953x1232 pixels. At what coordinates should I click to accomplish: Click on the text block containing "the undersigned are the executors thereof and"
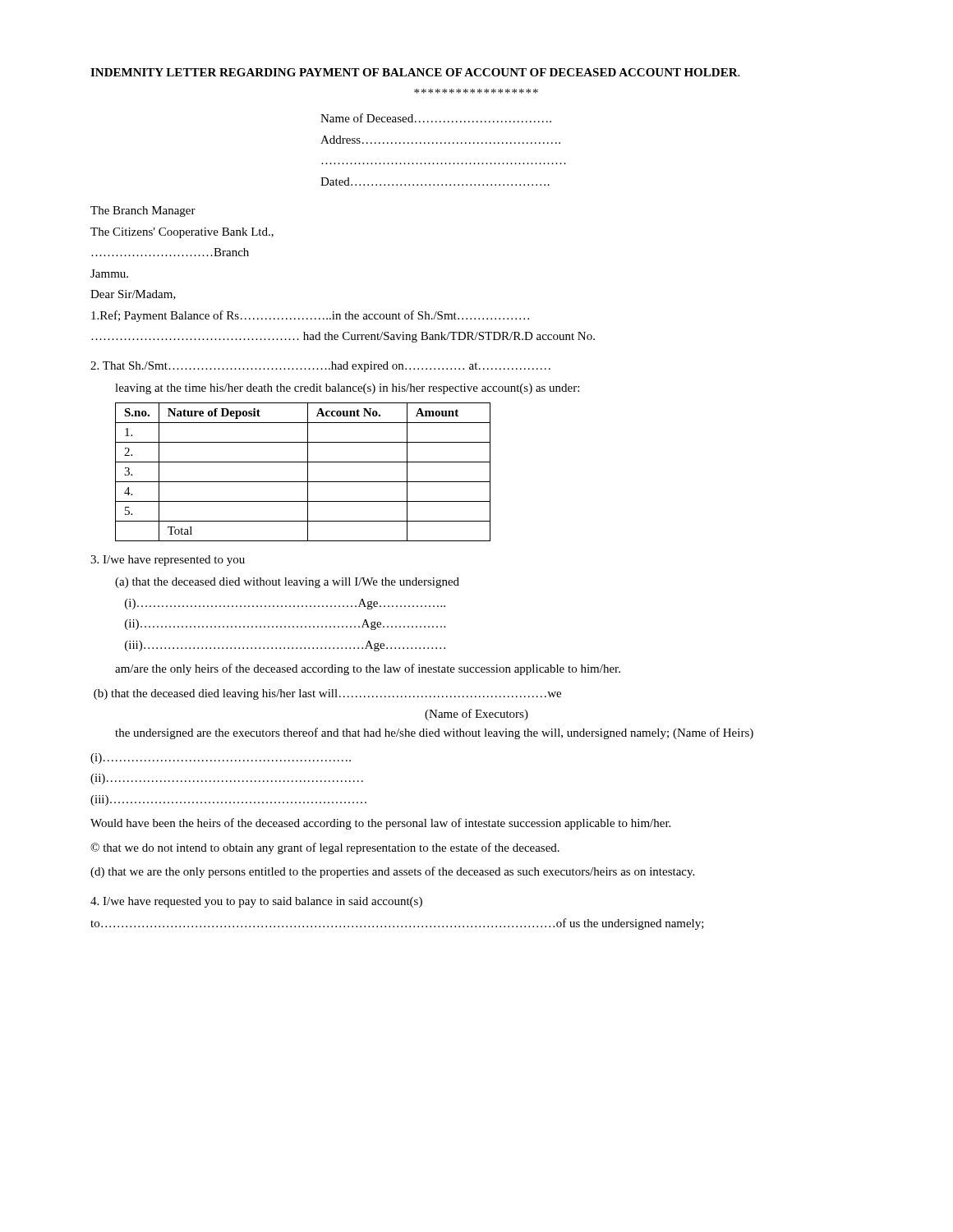(x=434, y=733)
